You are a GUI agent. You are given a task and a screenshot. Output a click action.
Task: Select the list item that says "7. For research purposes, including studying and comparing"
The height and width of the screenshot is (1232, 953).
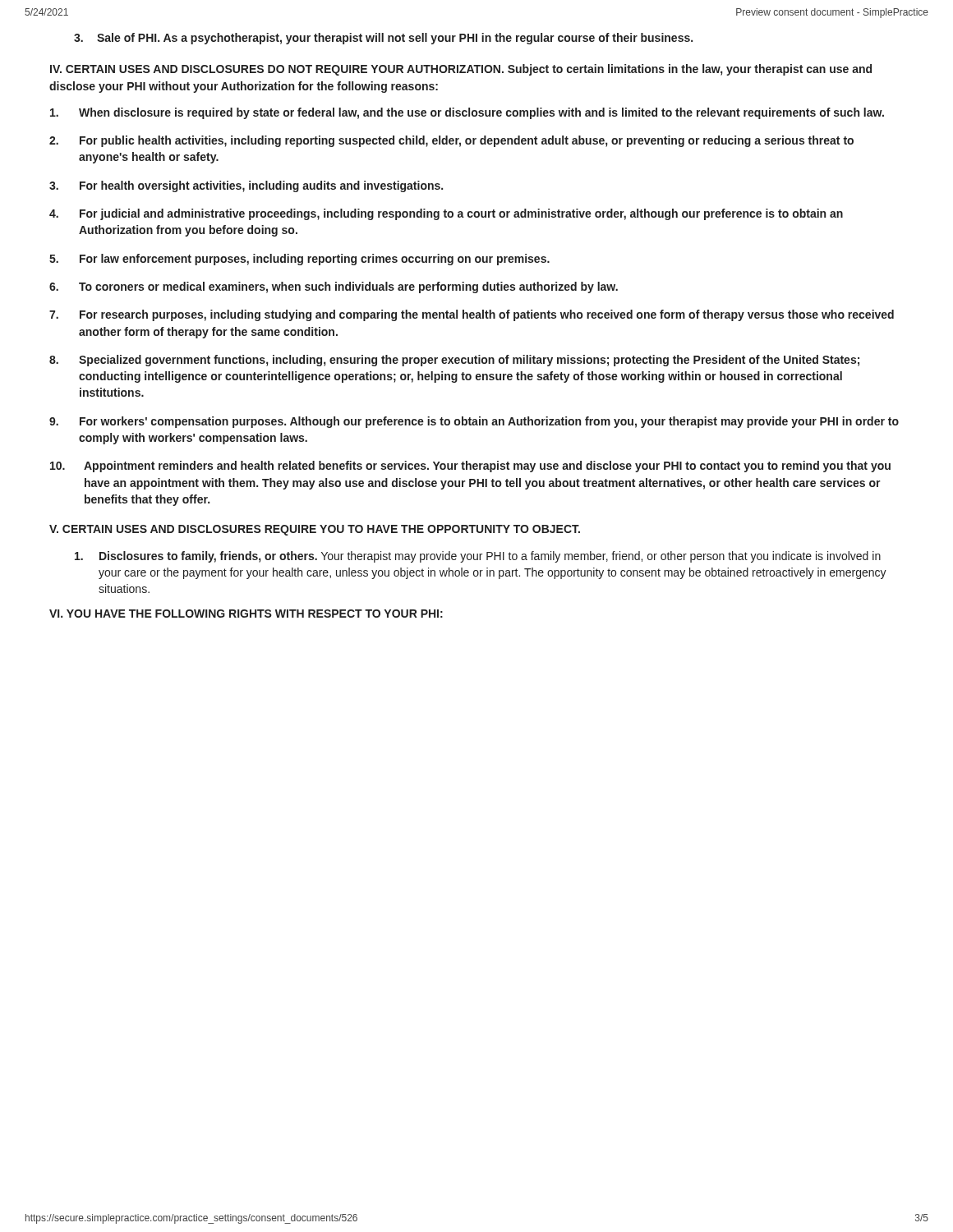coord(476,323)
